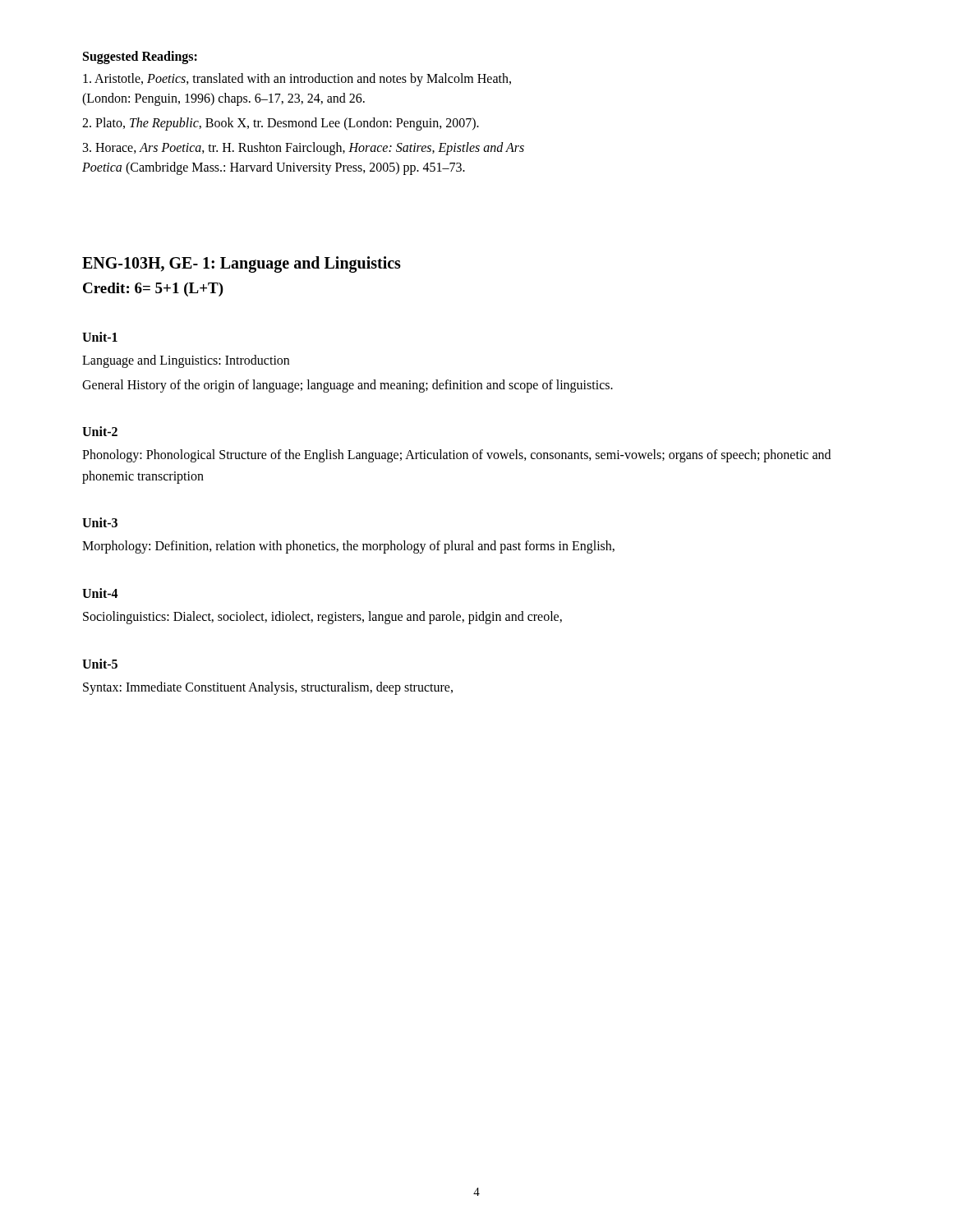This screenshot has height=1232, width=953.
Task: Find the text block that reads "General History of the origin of"
Action: [x=348, y=384]
